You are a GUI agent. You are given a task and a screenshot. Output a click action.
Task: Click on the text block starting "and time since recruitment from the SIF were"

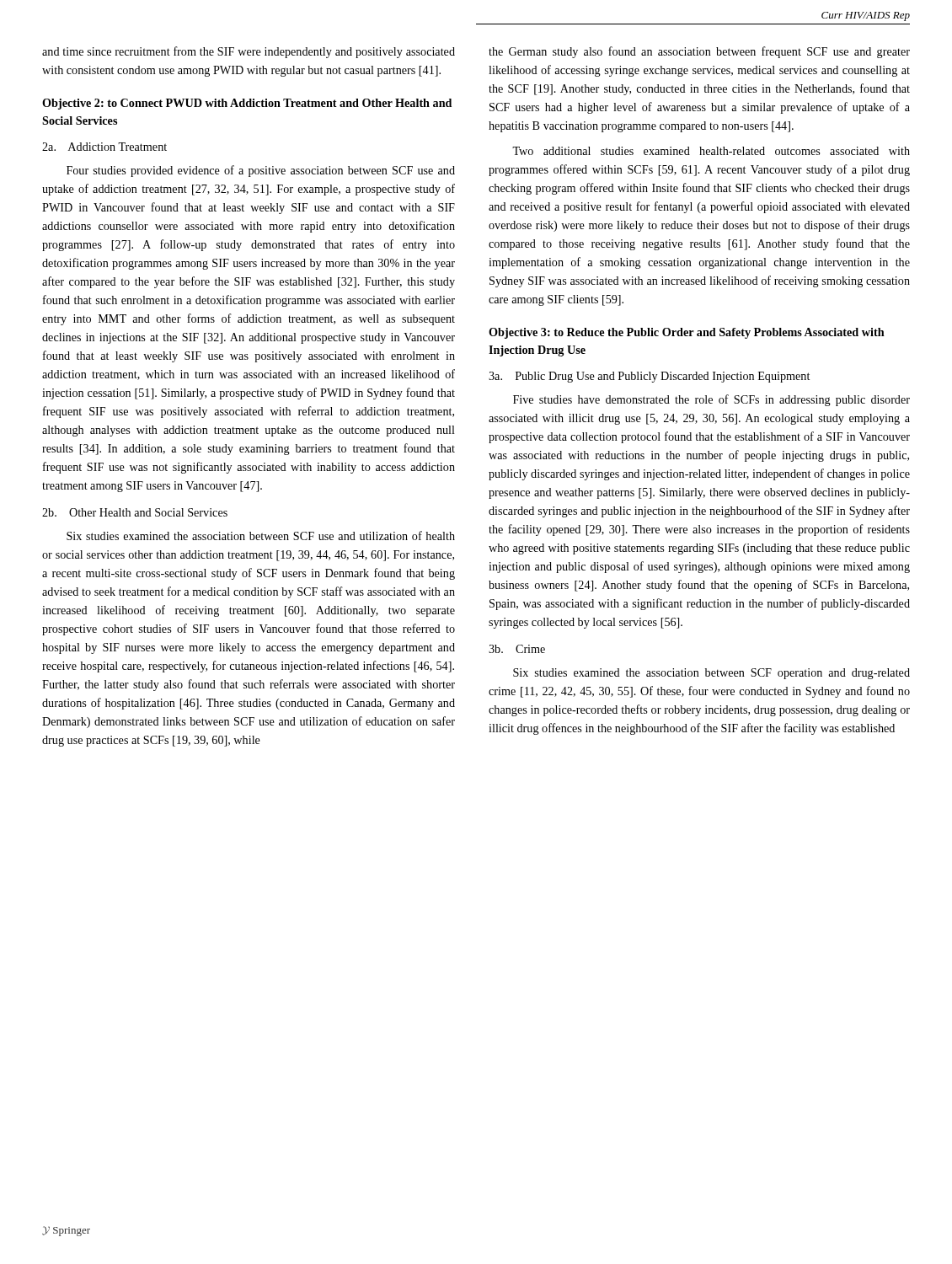[x=249, y=61]
